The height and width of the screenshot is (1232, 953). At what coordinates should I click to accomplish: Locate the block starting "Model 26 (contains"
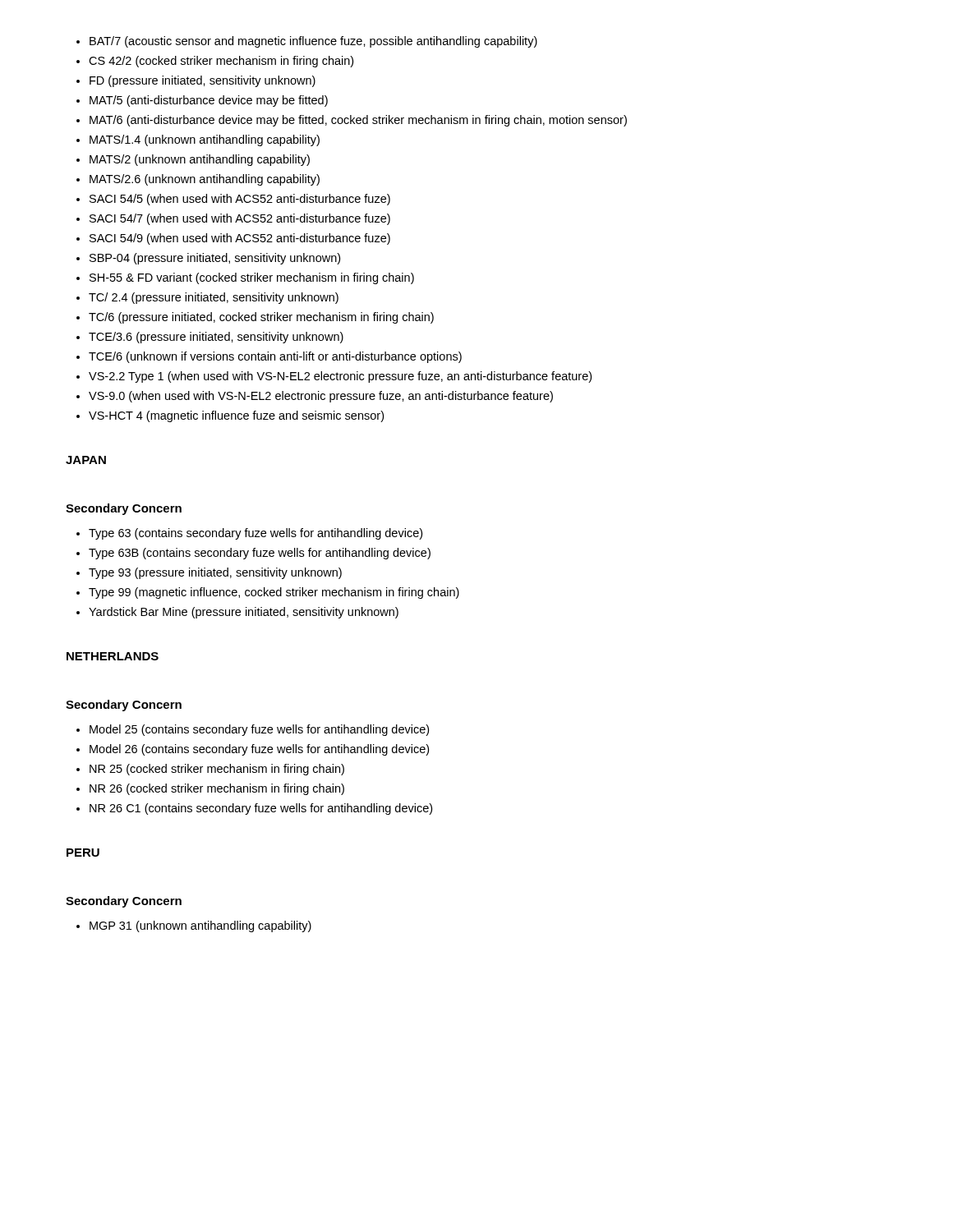tap(259, 750)
